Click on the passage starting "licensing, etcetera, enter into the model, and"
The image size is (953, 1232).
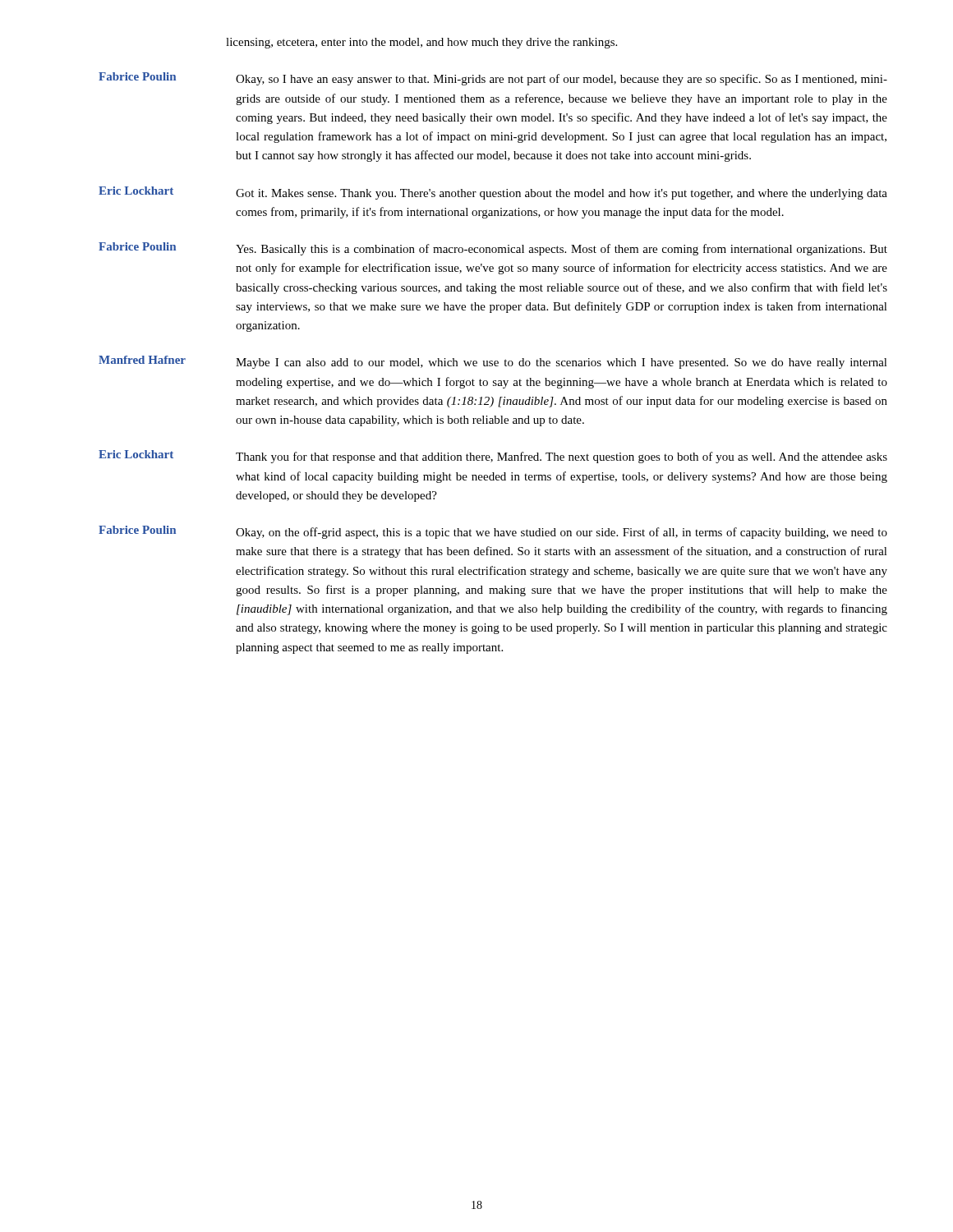(493, 42)
